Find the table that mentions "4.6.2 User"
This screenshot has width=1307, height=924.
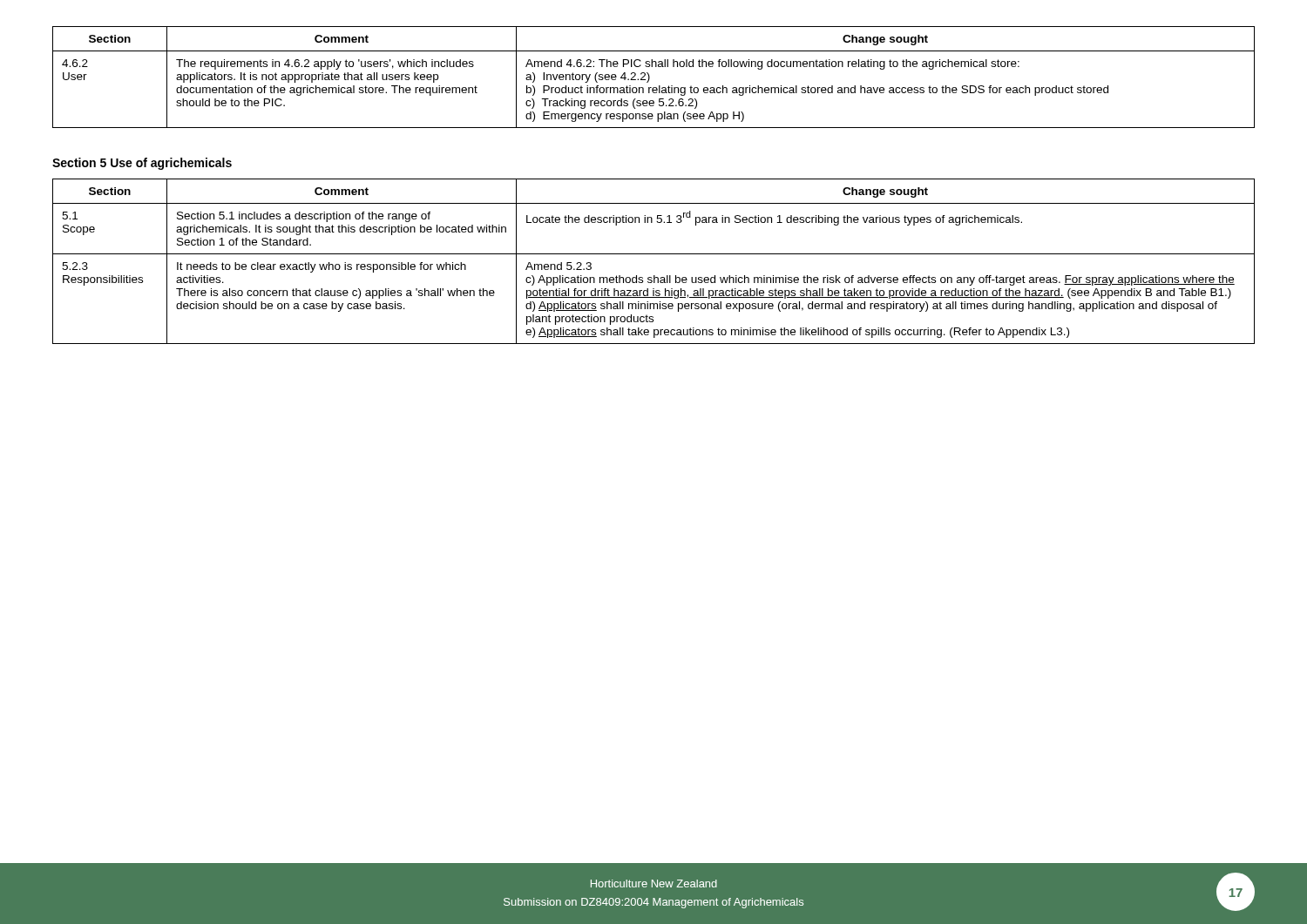(x=654, y=77)
